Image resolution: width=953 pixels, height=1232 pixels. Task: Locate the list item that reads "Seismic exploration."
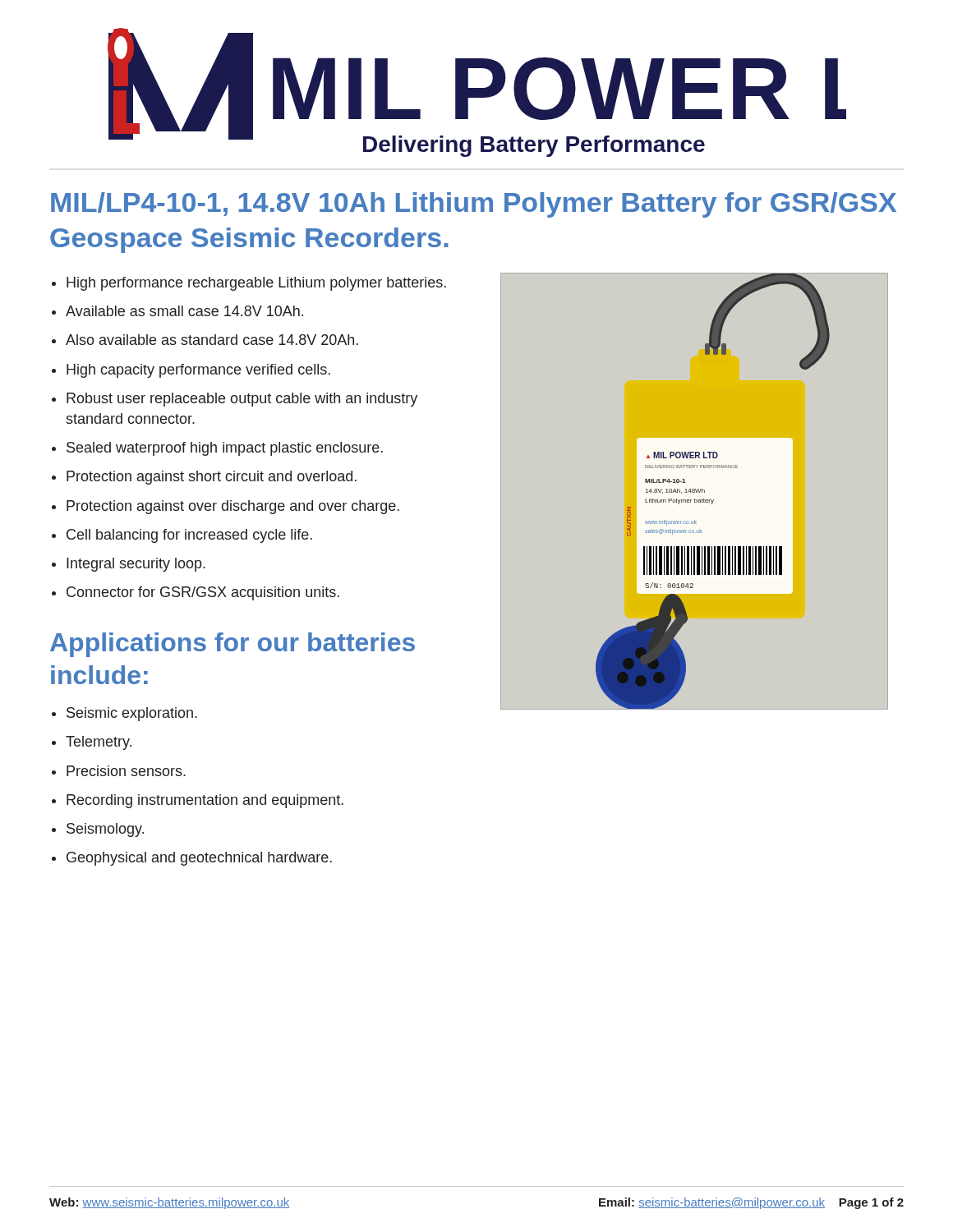pyautogui.click(x=132, y=713)
